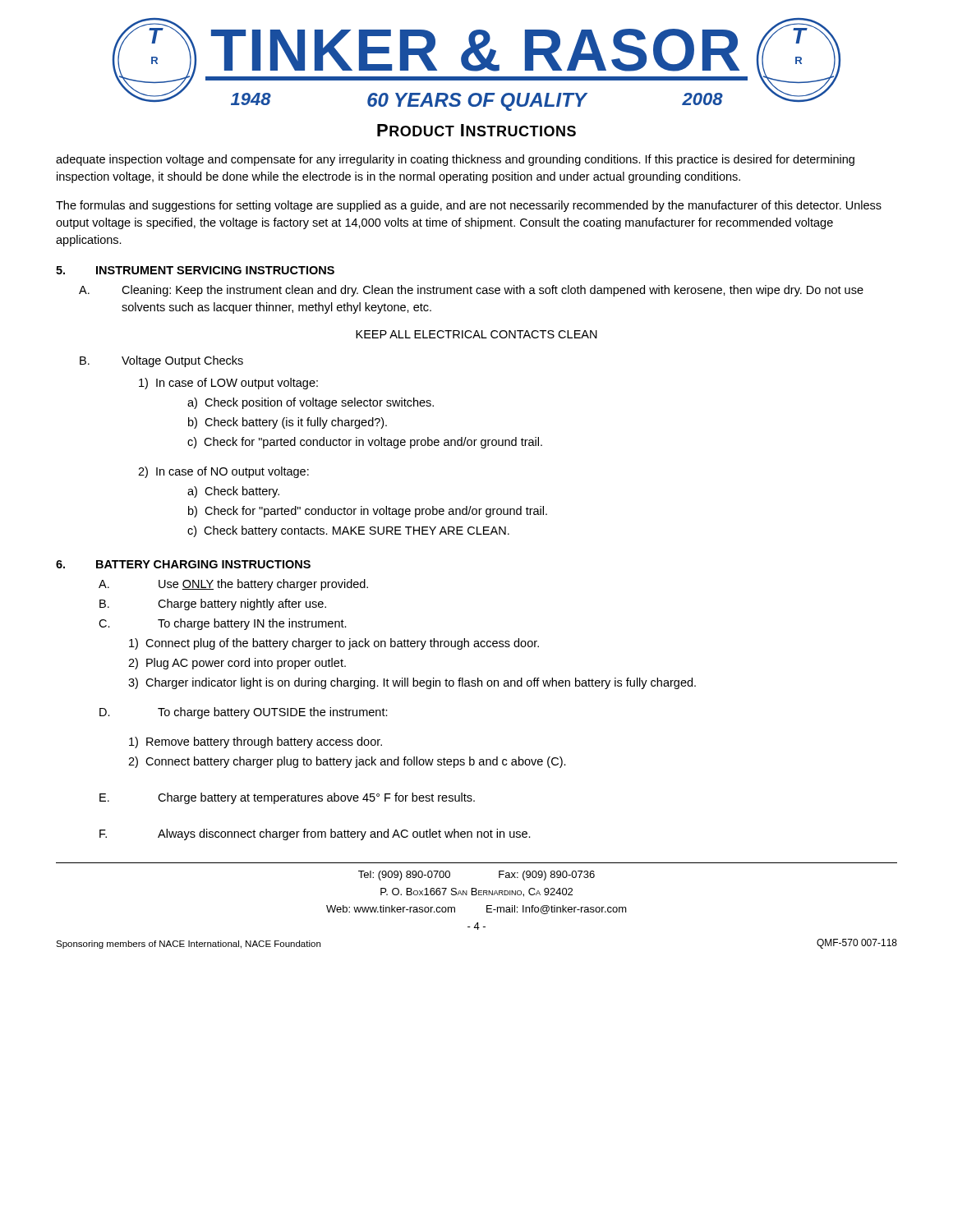Find "b) Check battery (is it fully charged?)." on this page
The height and width of the screenshot is (1232, 953).
(x=288, y=423)
